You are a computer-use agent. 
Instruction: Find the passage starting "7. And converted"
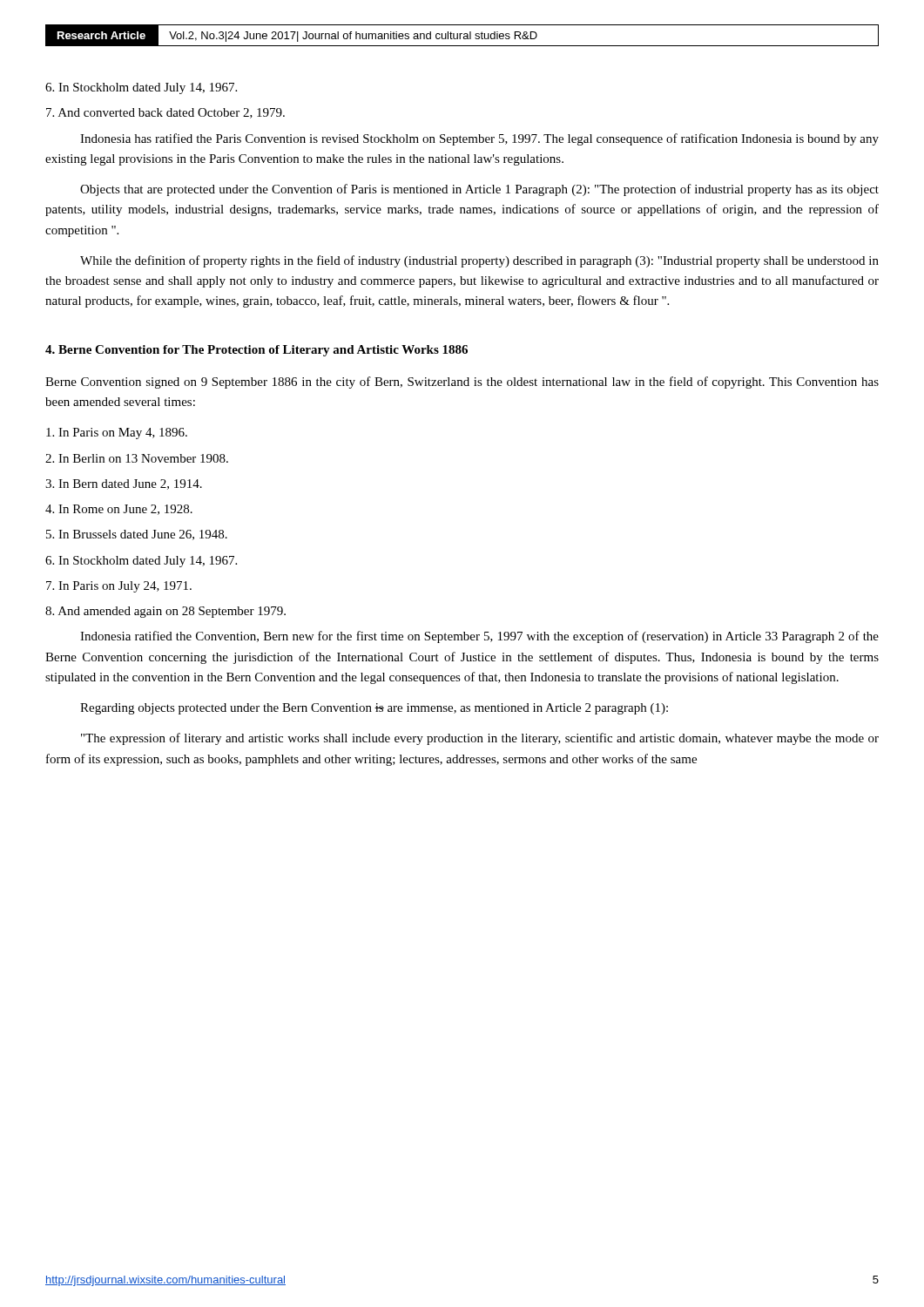point(165,113)
